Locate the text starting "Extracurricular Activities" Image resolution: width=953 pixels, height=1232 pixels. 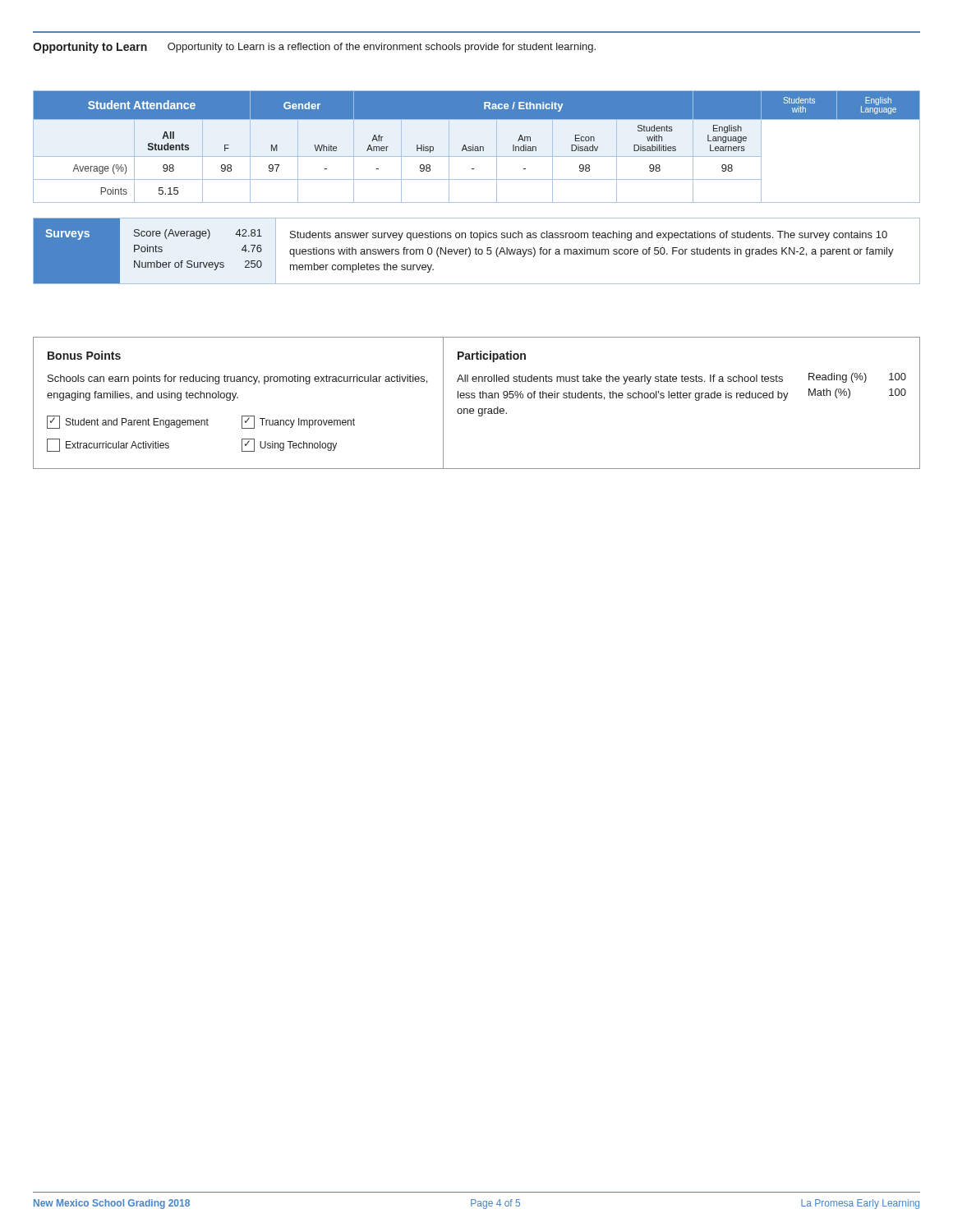click(x=108, y=445)
